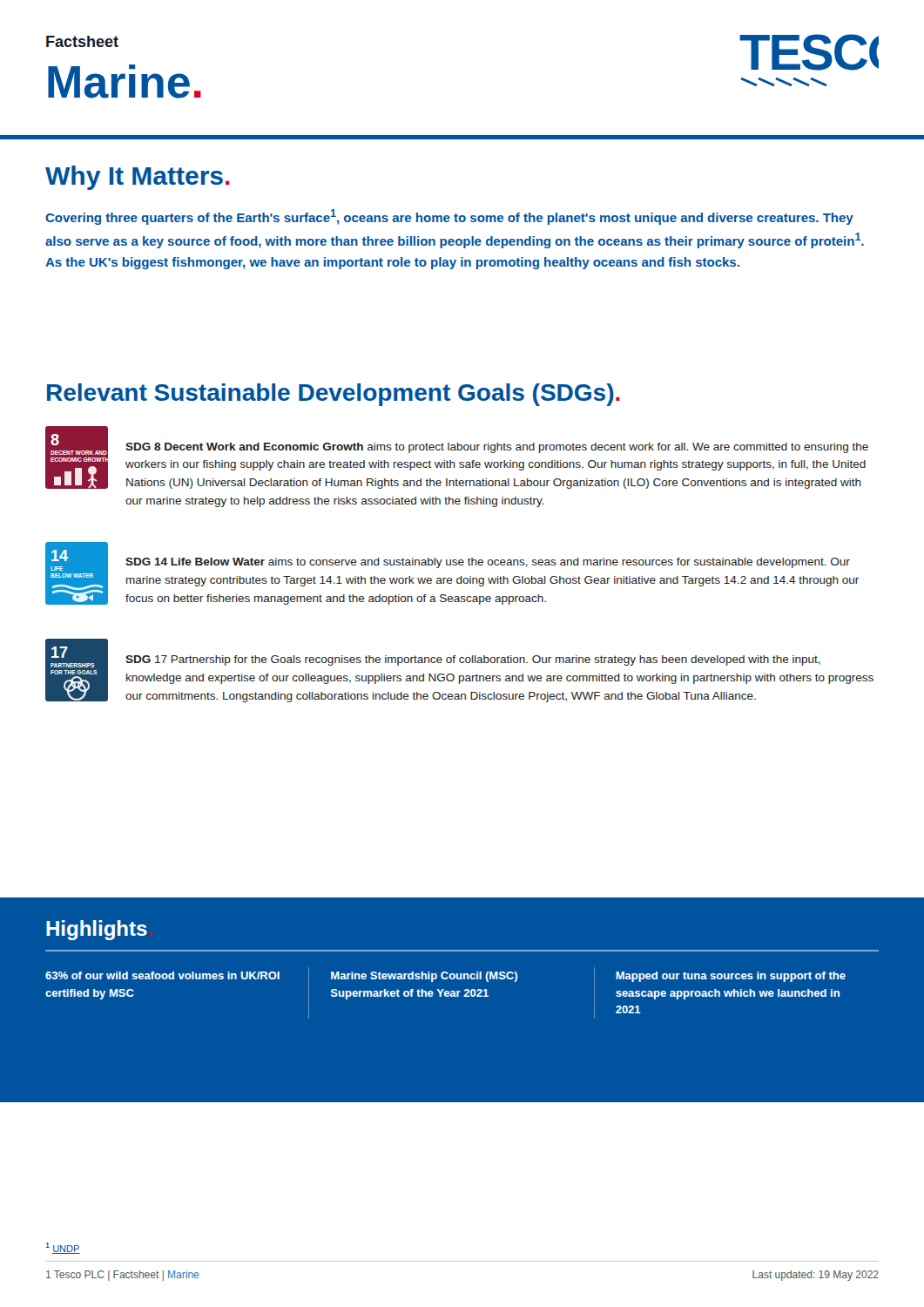Locate the logo
The image size is (924, 1307).
pyautogui.click(x=809, y=58)
